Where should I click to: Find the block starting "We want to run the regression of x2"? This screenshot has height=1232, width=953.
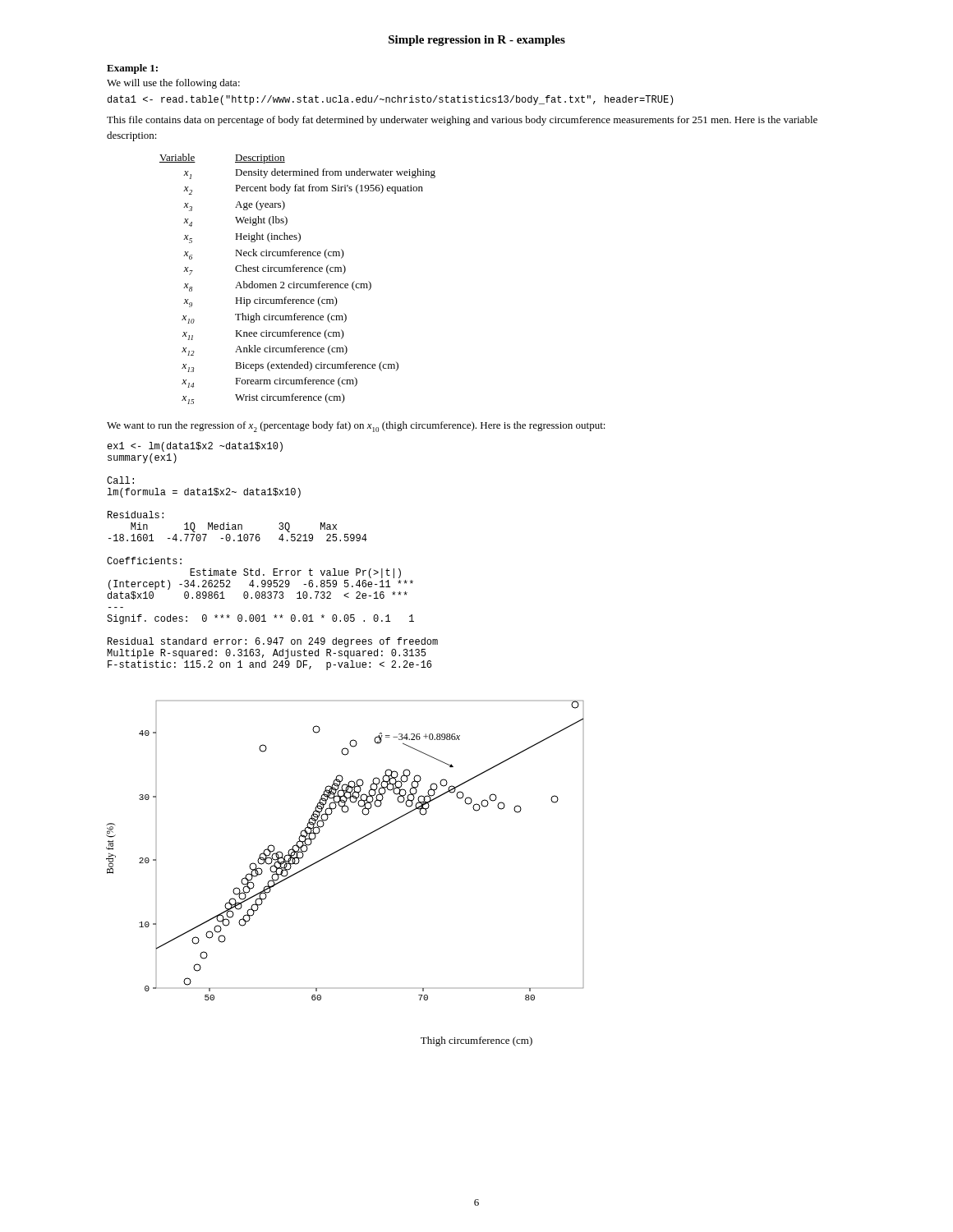click(356, 426)
